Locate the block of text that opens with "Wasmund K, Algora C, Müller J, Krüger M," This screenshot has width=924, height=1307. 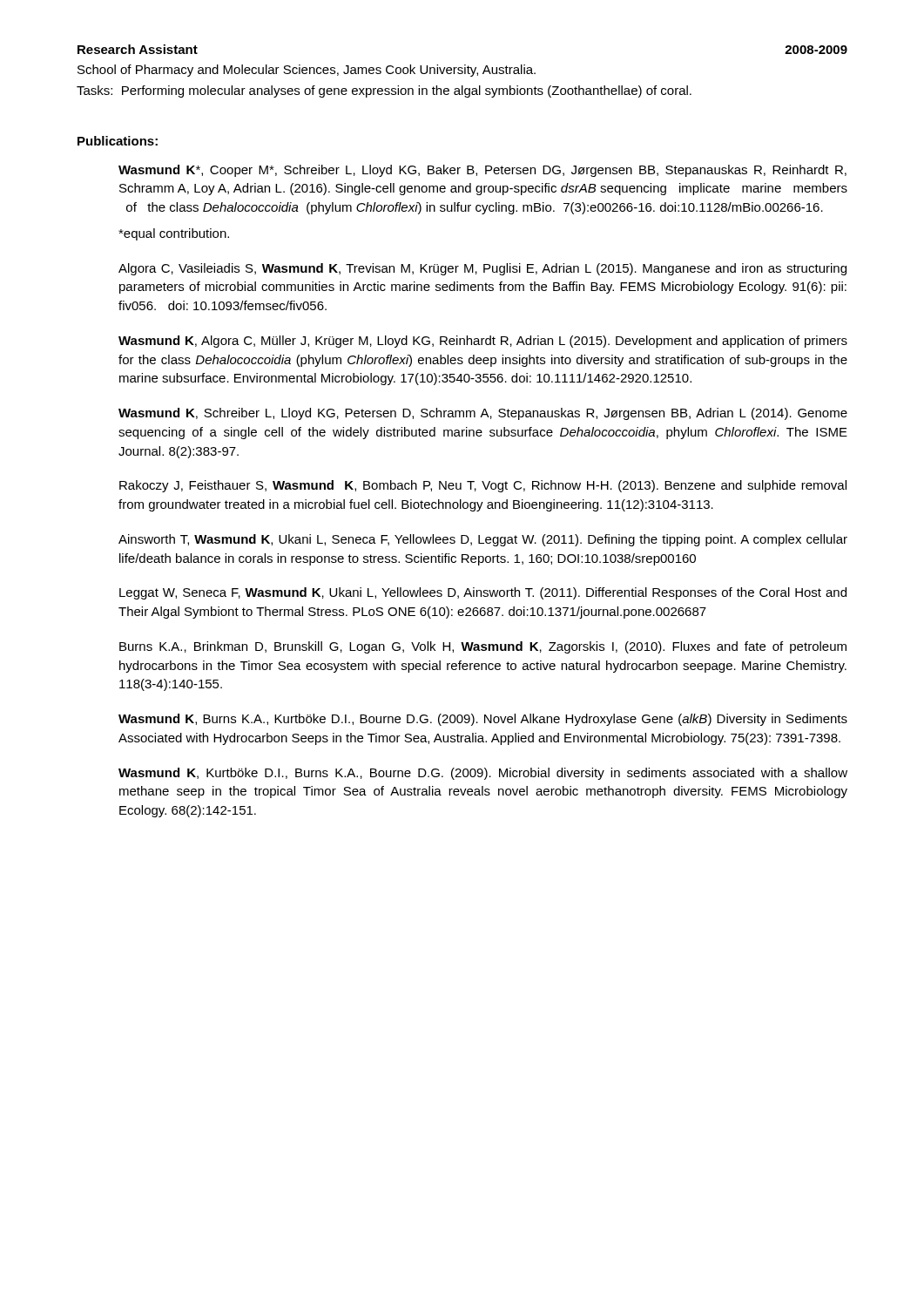483,359
